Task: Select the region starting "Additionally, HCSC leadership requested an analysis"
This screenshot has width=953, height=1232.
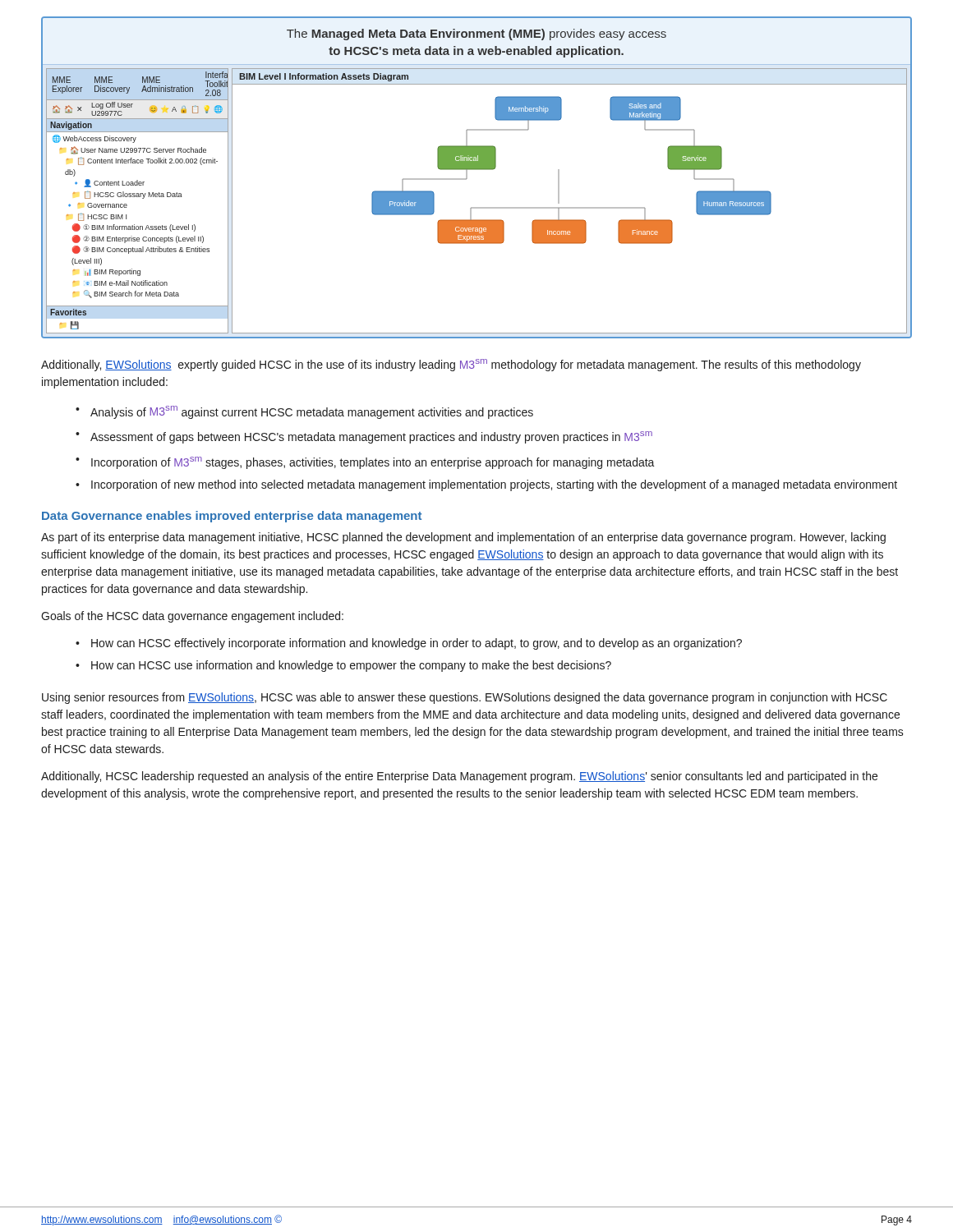Action: [x=460, y=784]
